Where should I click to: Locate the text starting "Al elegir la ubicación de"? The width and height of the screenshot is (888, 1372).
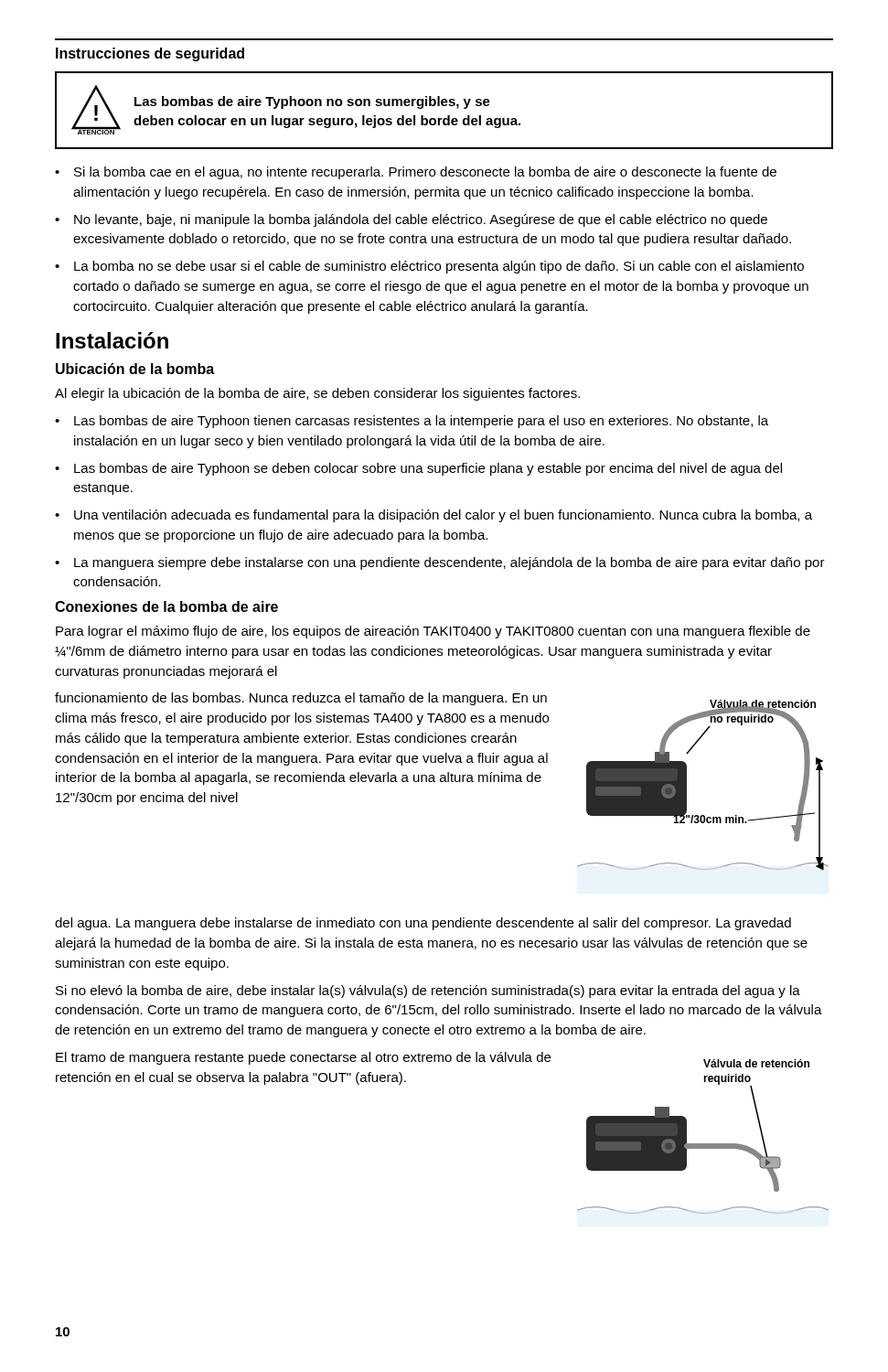click(x=318, y=393)
